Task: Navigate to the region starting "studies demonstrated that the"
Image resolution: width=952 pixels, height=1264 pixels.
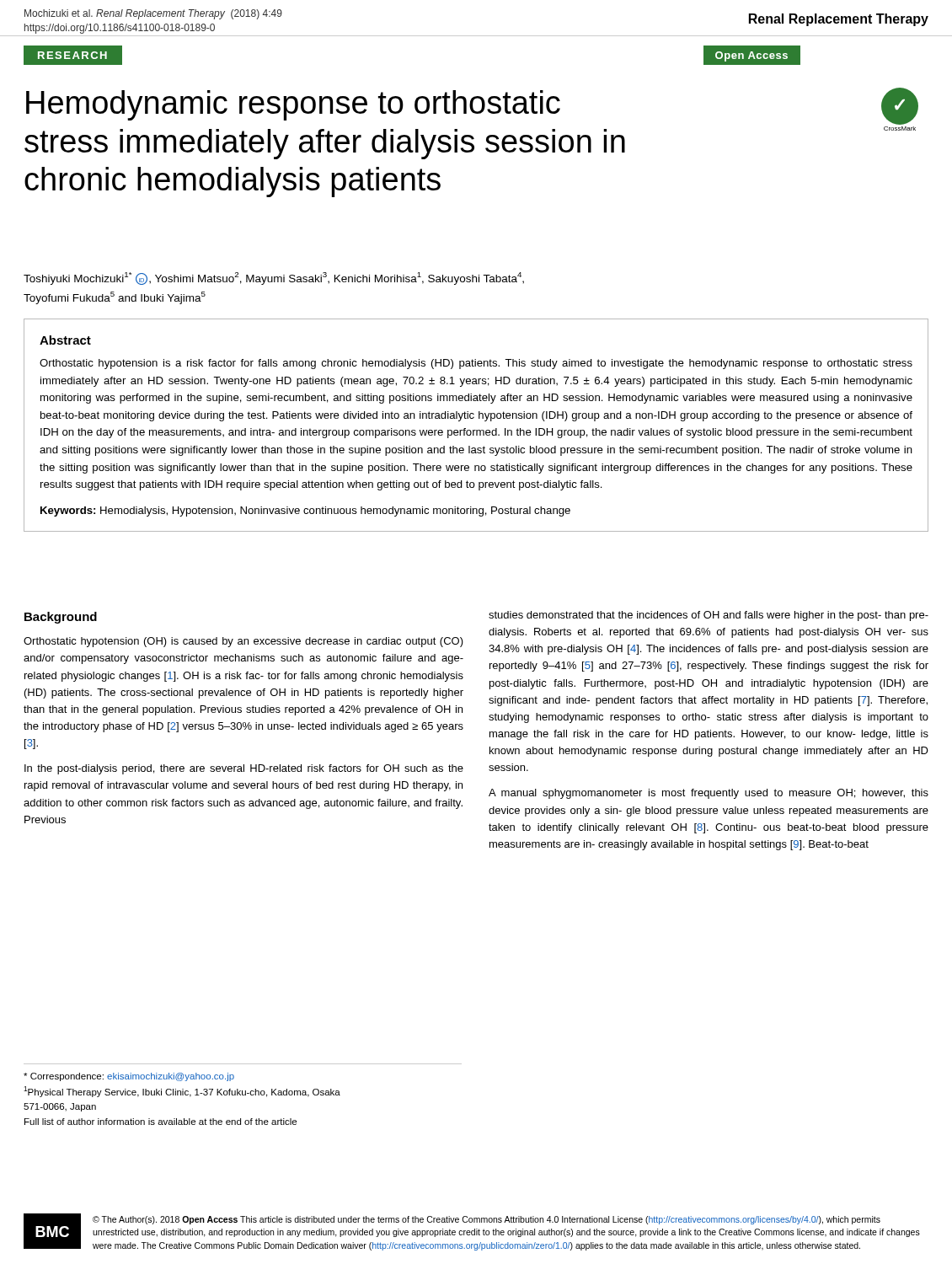Action: 709,730
